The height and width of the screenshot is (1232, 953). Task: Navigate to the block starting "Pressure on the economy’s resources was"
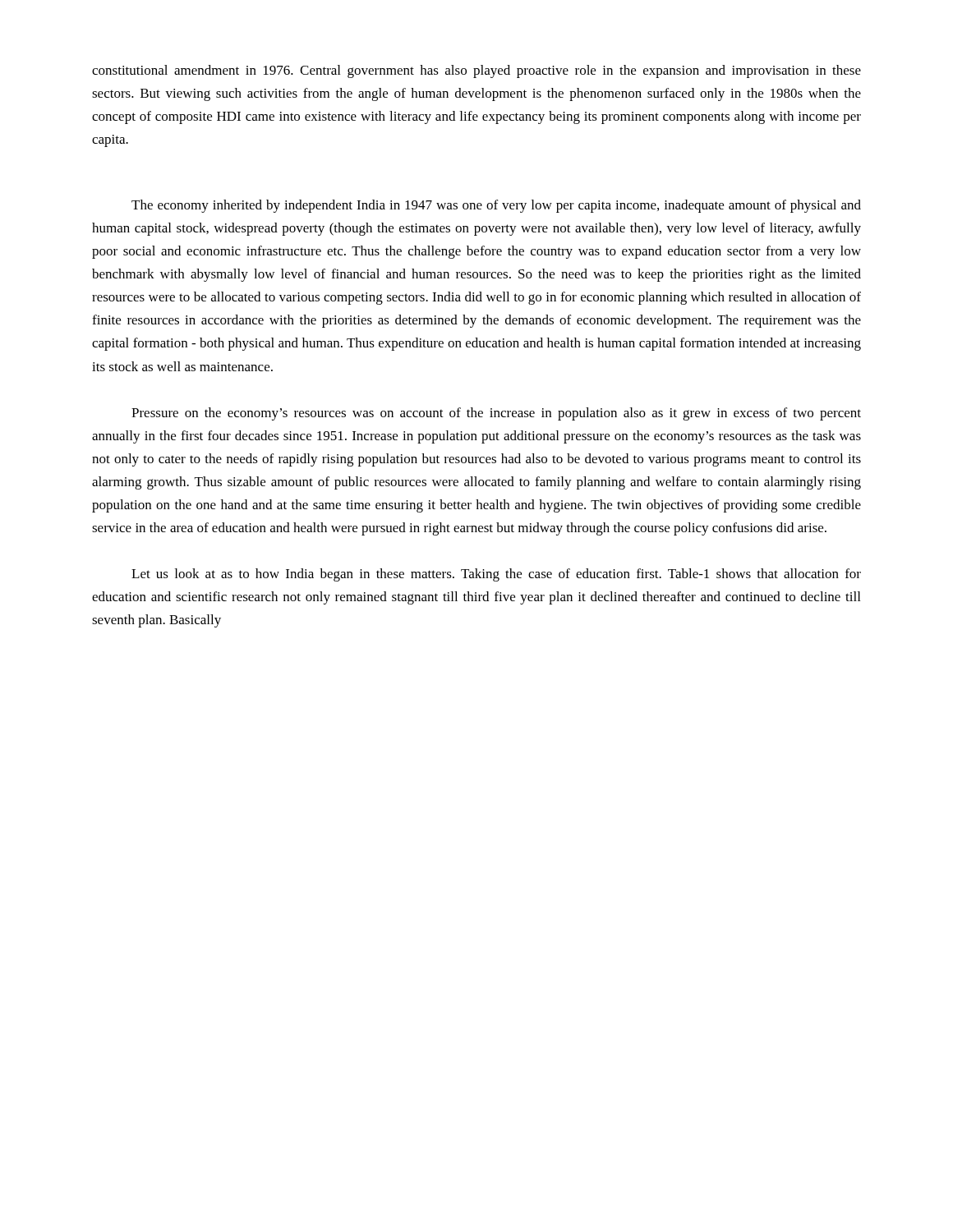[x=476, y=470]
